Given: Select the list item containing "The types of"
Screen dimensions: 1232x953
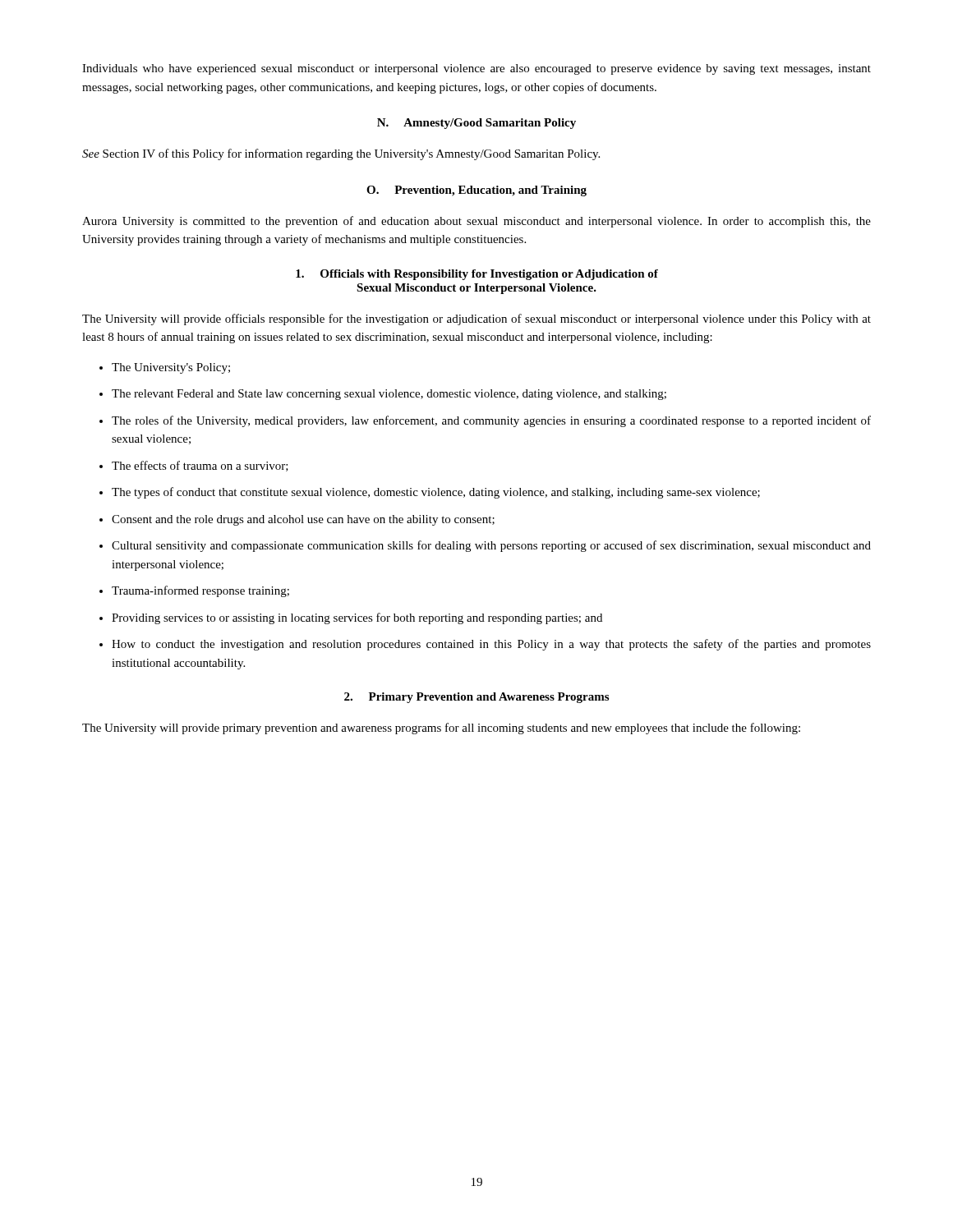Looking at the screenshot, I should coord(476,492).
